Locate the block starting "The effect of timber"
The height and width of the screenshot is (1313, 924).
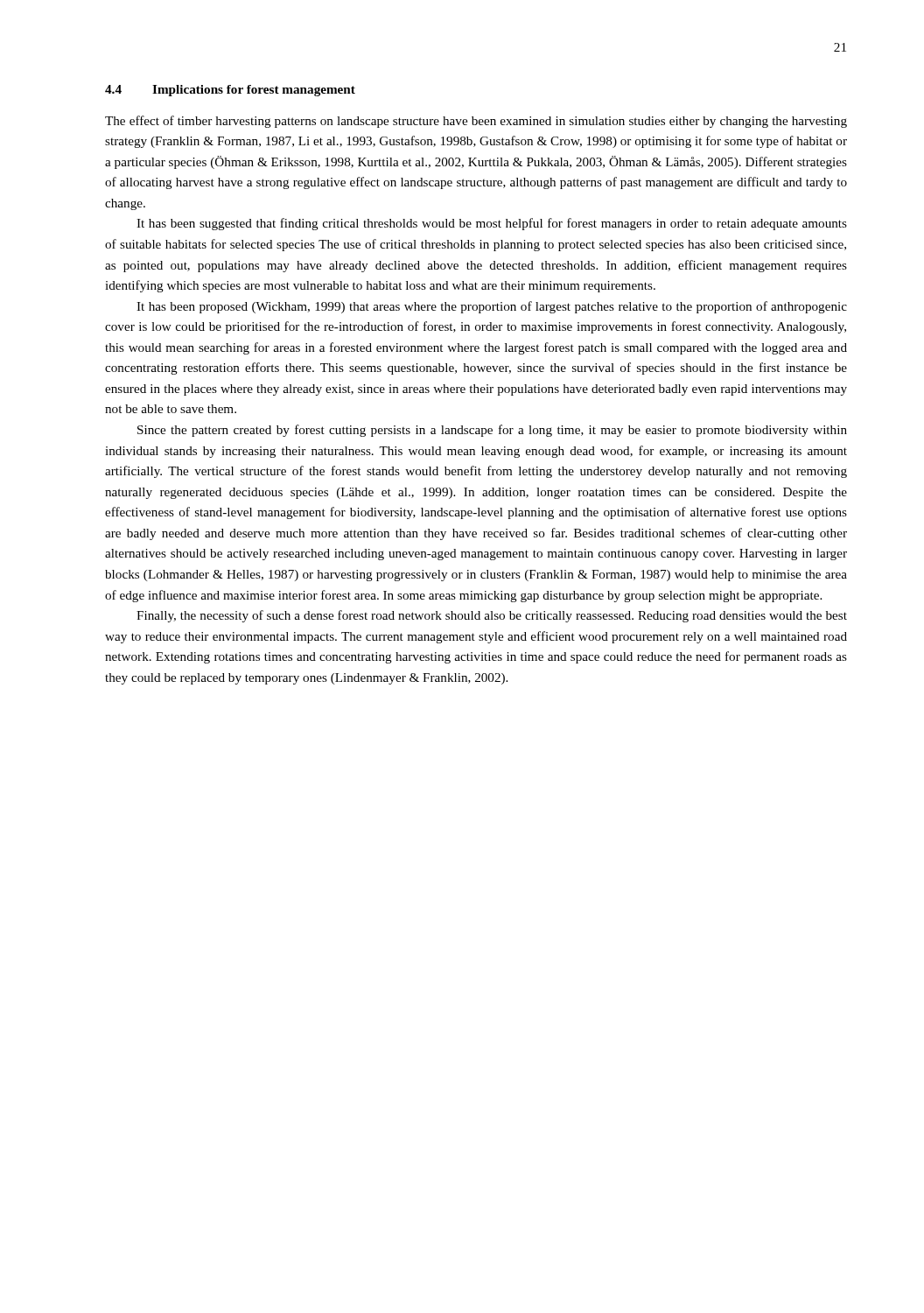point(476,161)
